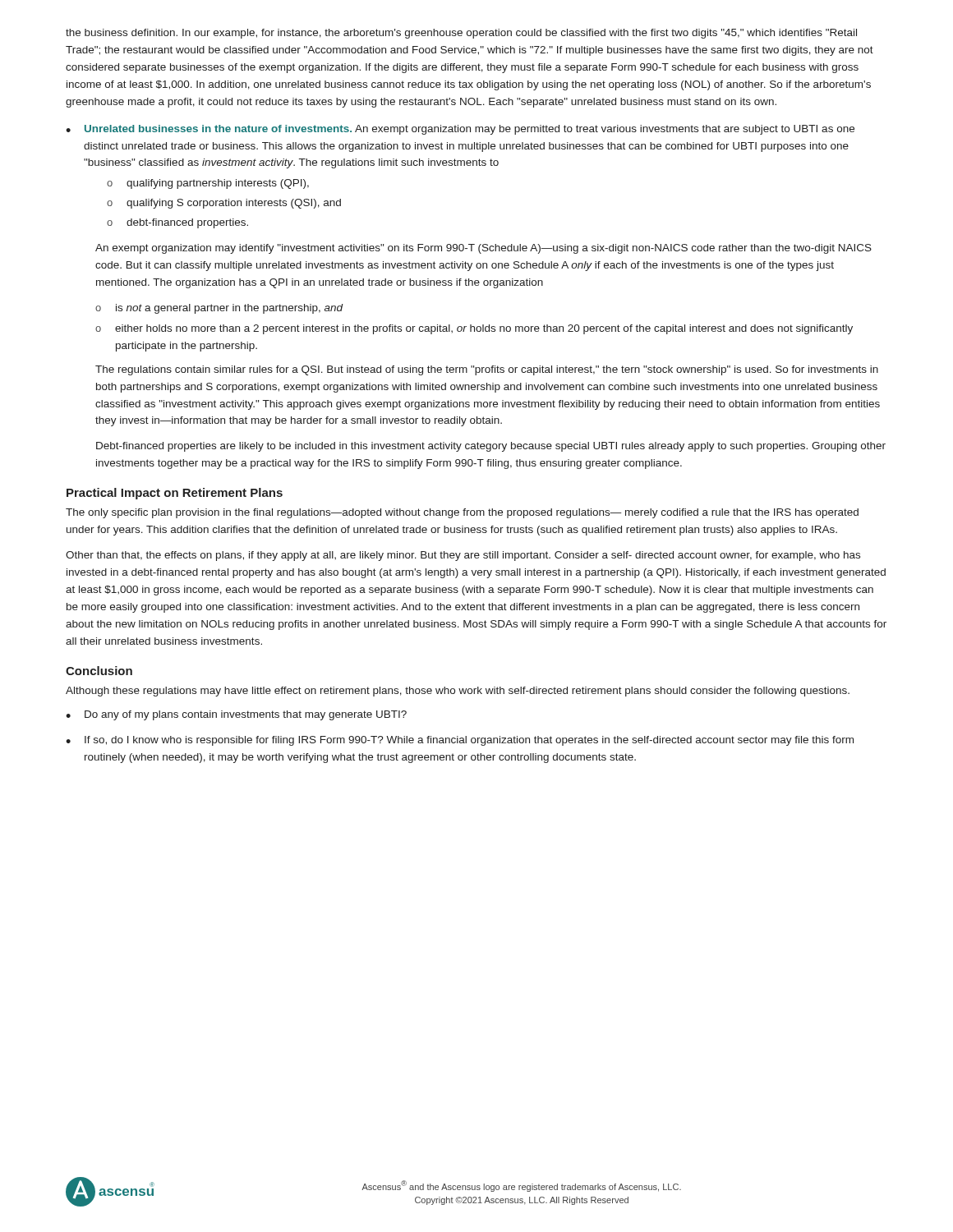
Task: Find the passage starting "Practical Impact on Retirement Plans"
Action: [x=174, y=493]
